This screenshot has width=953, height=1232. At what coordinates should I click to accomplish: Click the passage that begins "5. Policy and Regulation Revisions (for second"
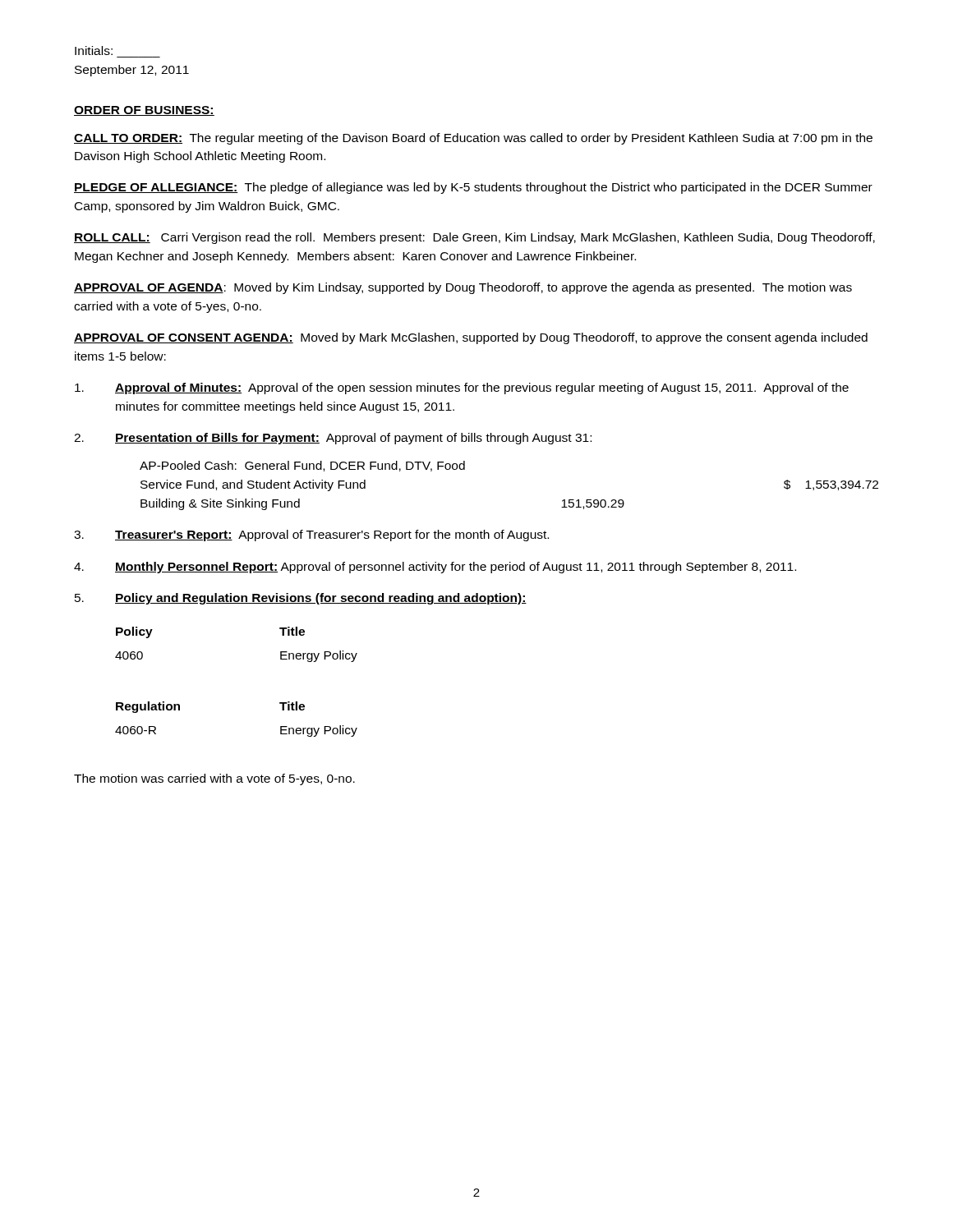pyautogui.click(x=301, y=599)
